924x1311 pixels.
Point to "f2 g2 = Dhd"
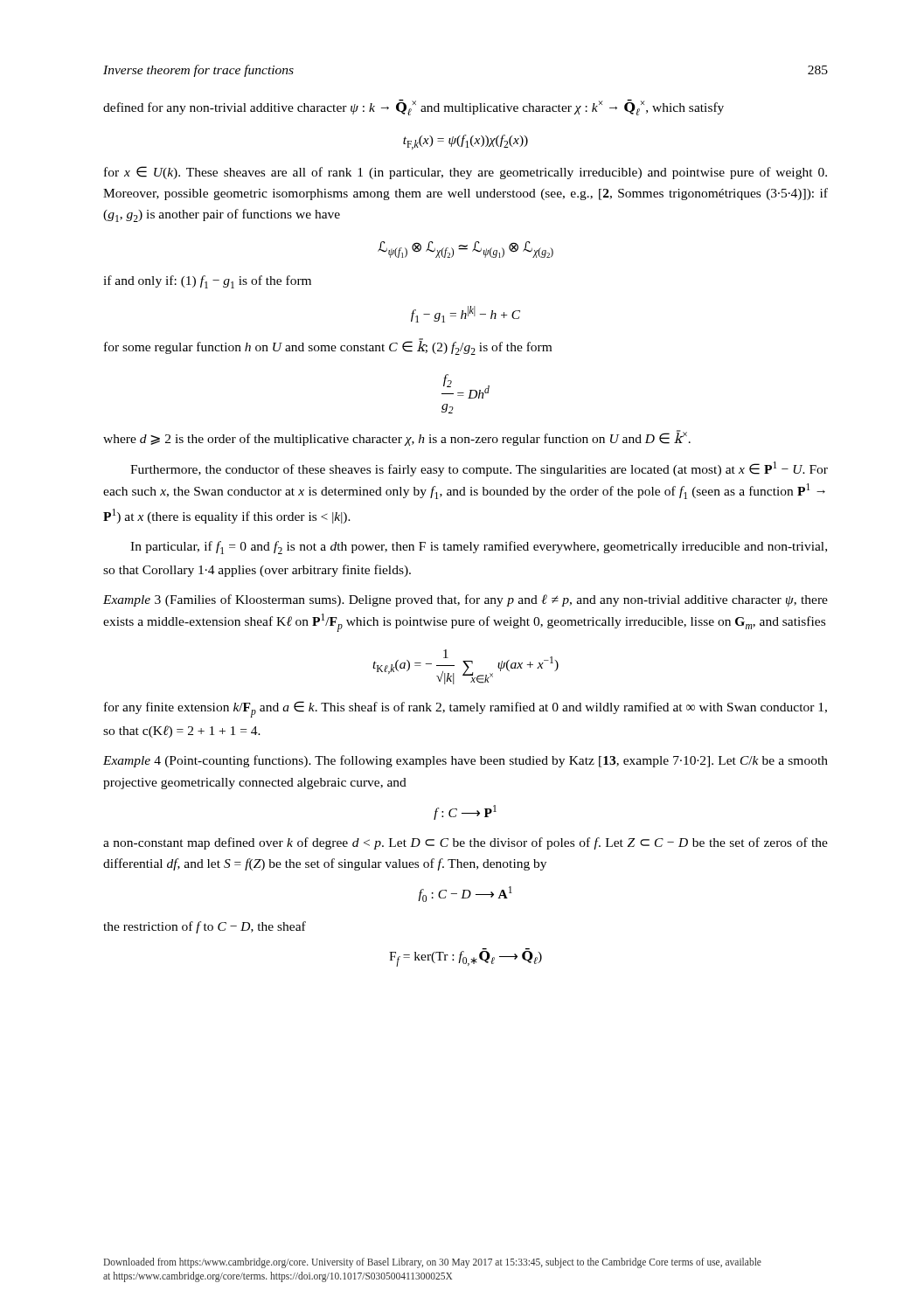pos(465,394)
